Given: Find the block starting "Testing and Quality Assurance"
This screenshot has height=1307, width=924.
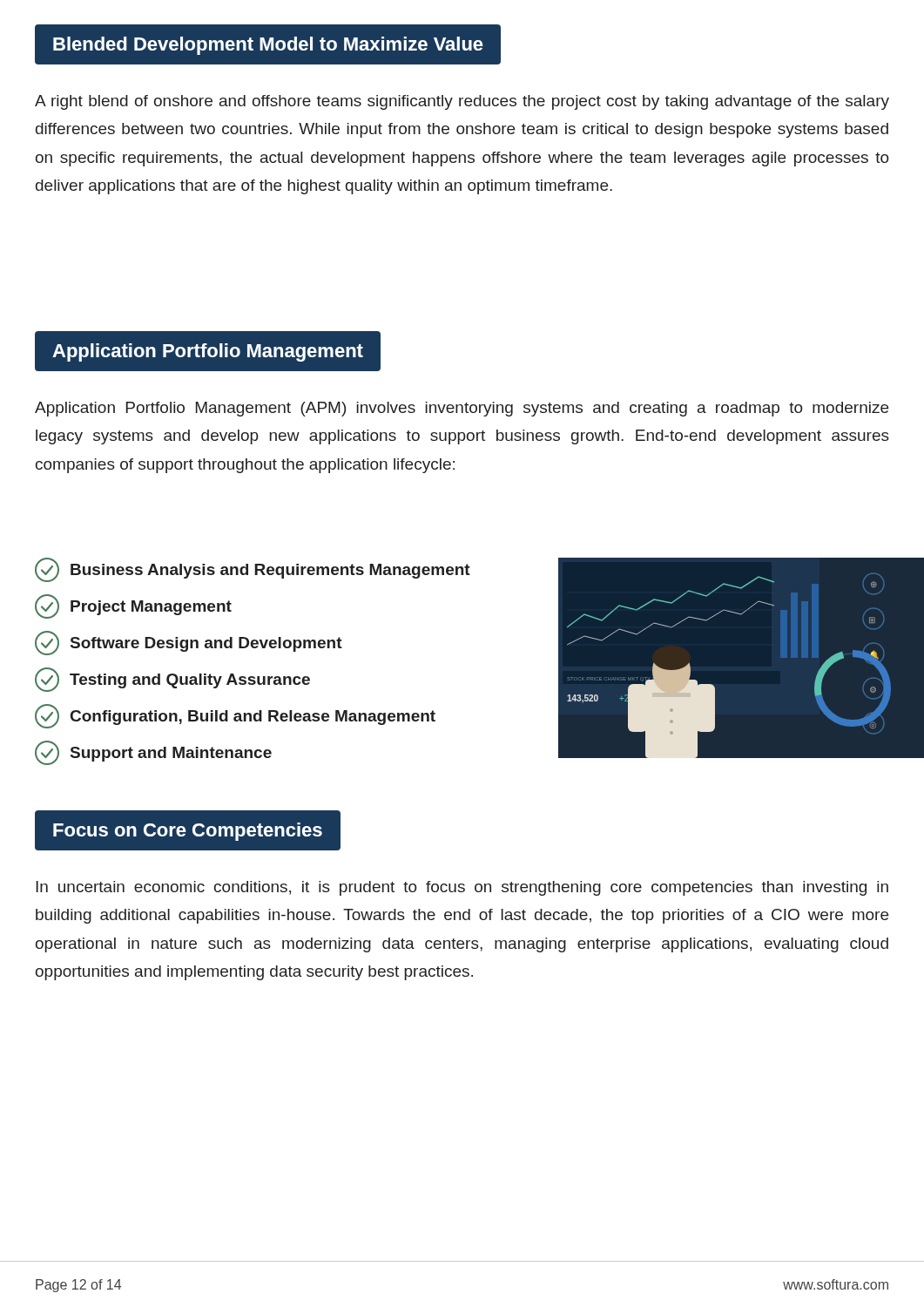Looking at the screenshot, I should (173, 680).
